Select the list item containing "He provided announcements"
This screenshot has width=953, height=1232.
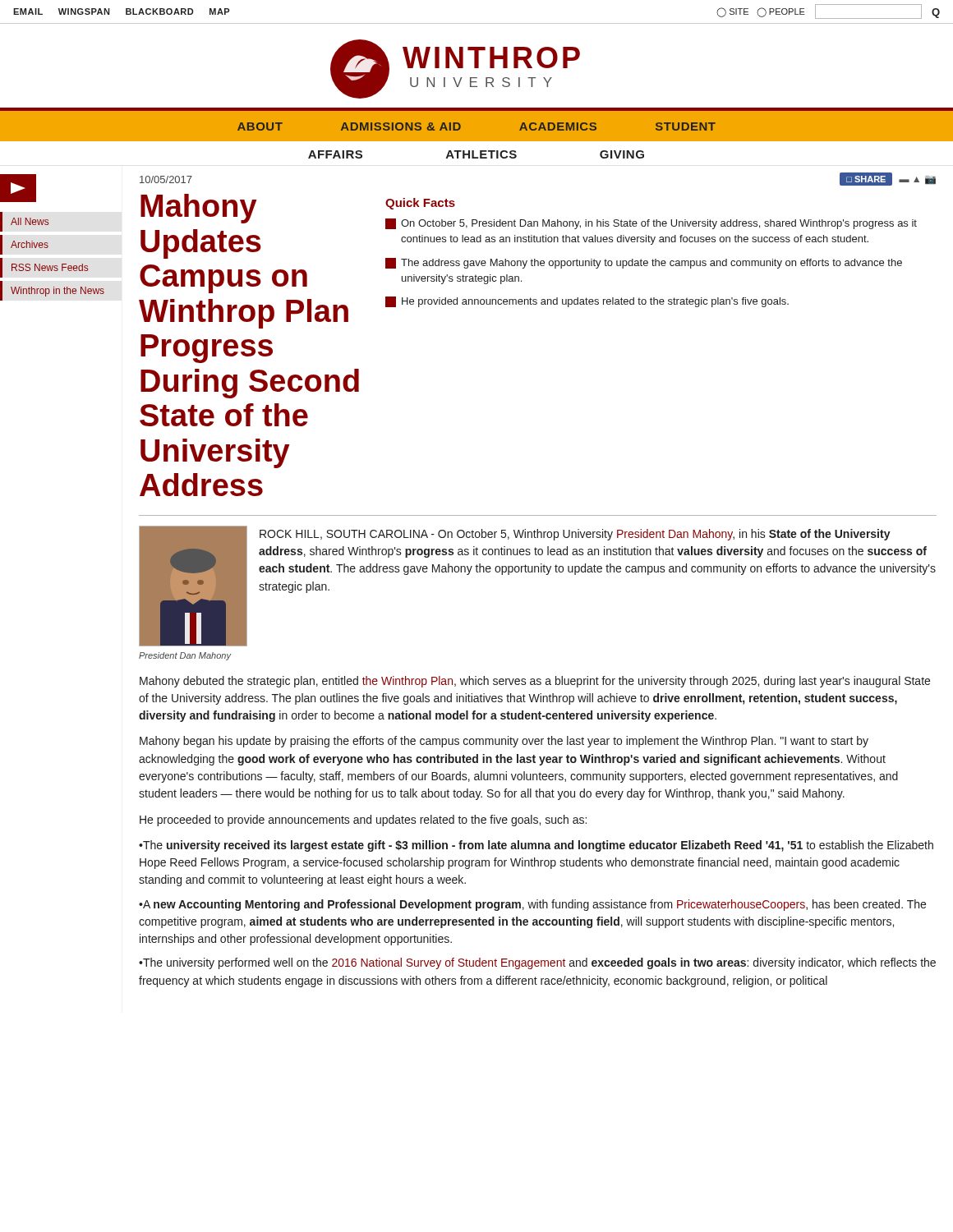point(587,302)
